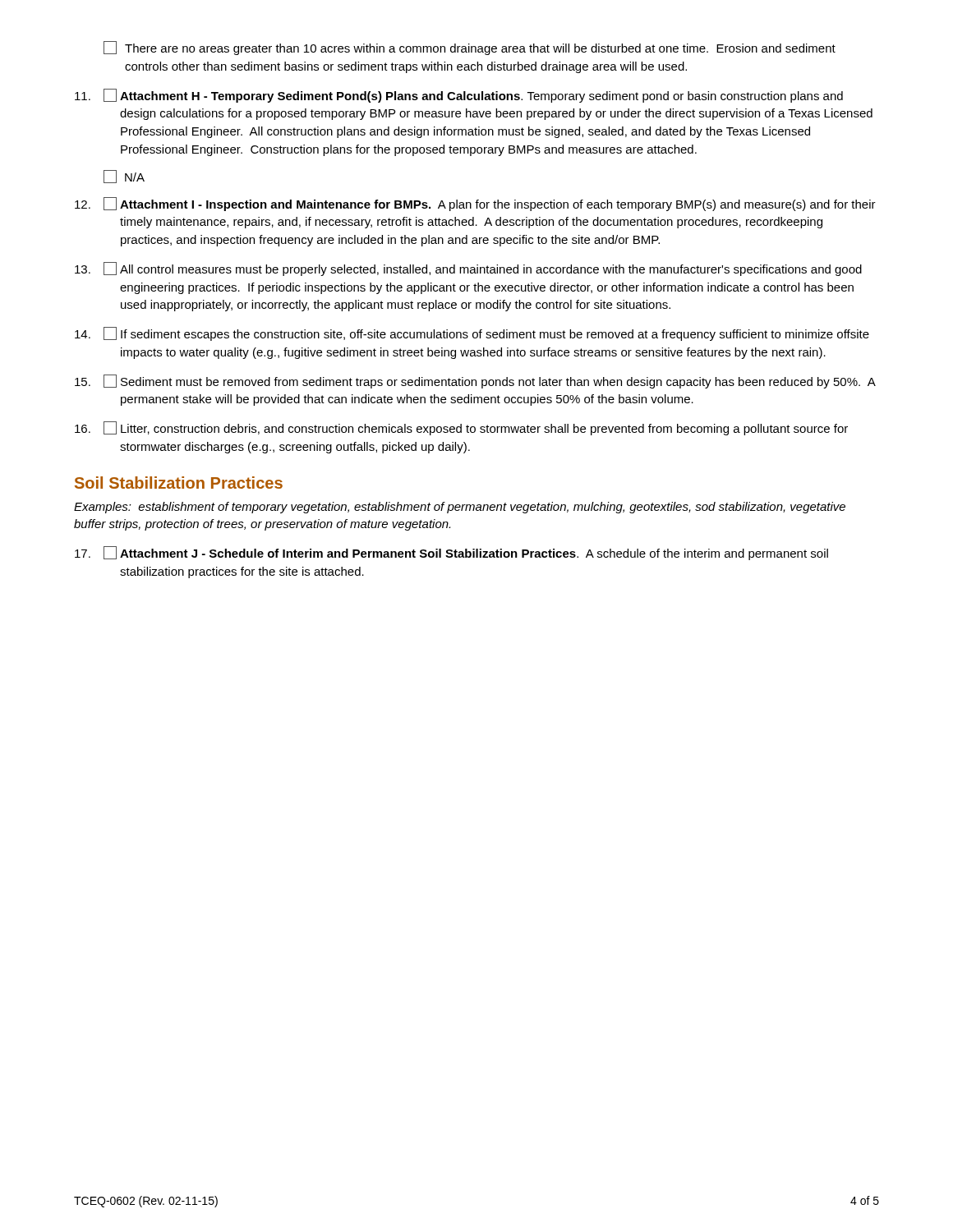Locate the list item containing "13. All control measures must be properly"
This screenshot has width=953, height=1232.
(x=476, y=287)
